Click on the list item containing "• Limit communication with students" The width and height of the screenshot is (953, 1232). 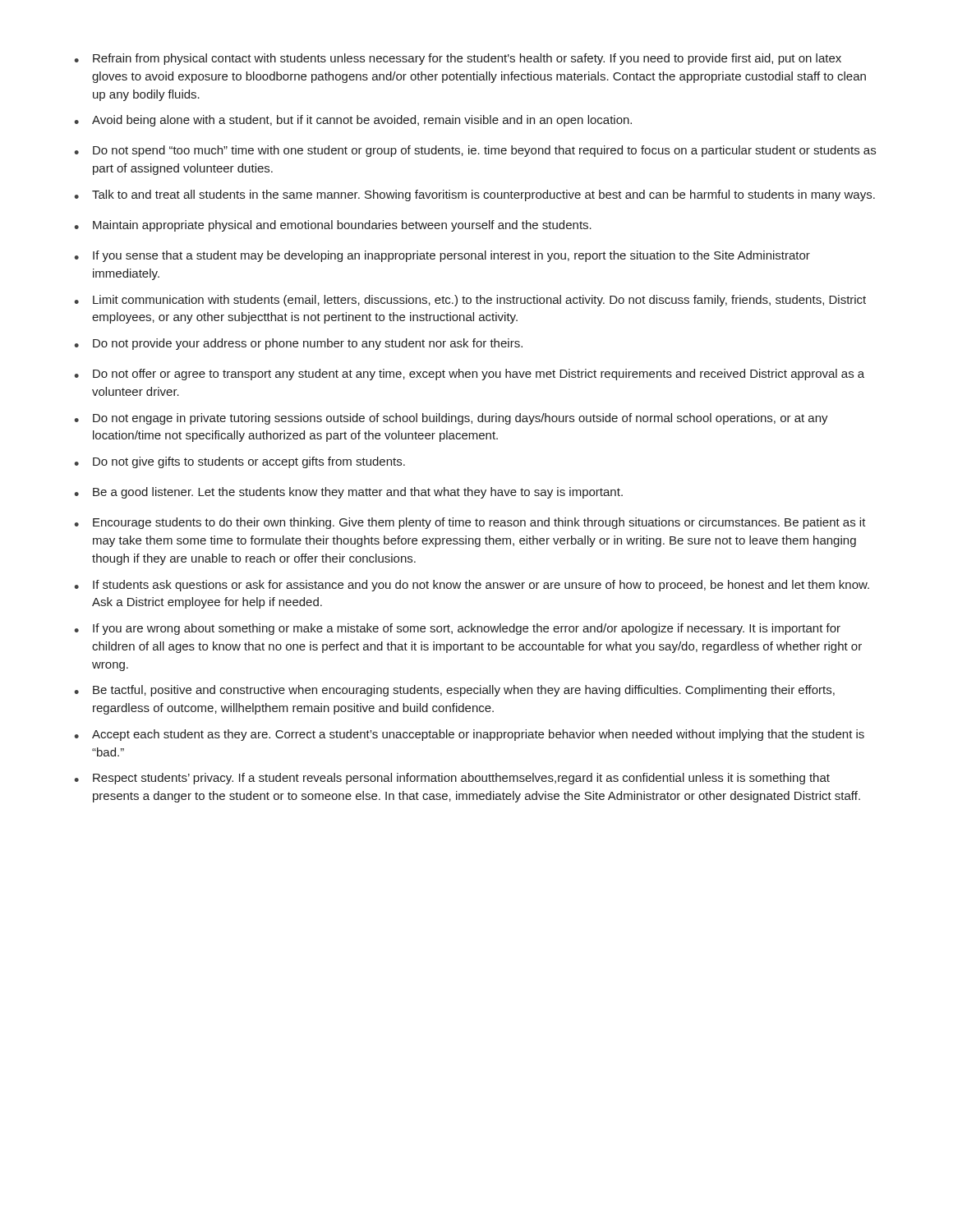click(476, 308)
